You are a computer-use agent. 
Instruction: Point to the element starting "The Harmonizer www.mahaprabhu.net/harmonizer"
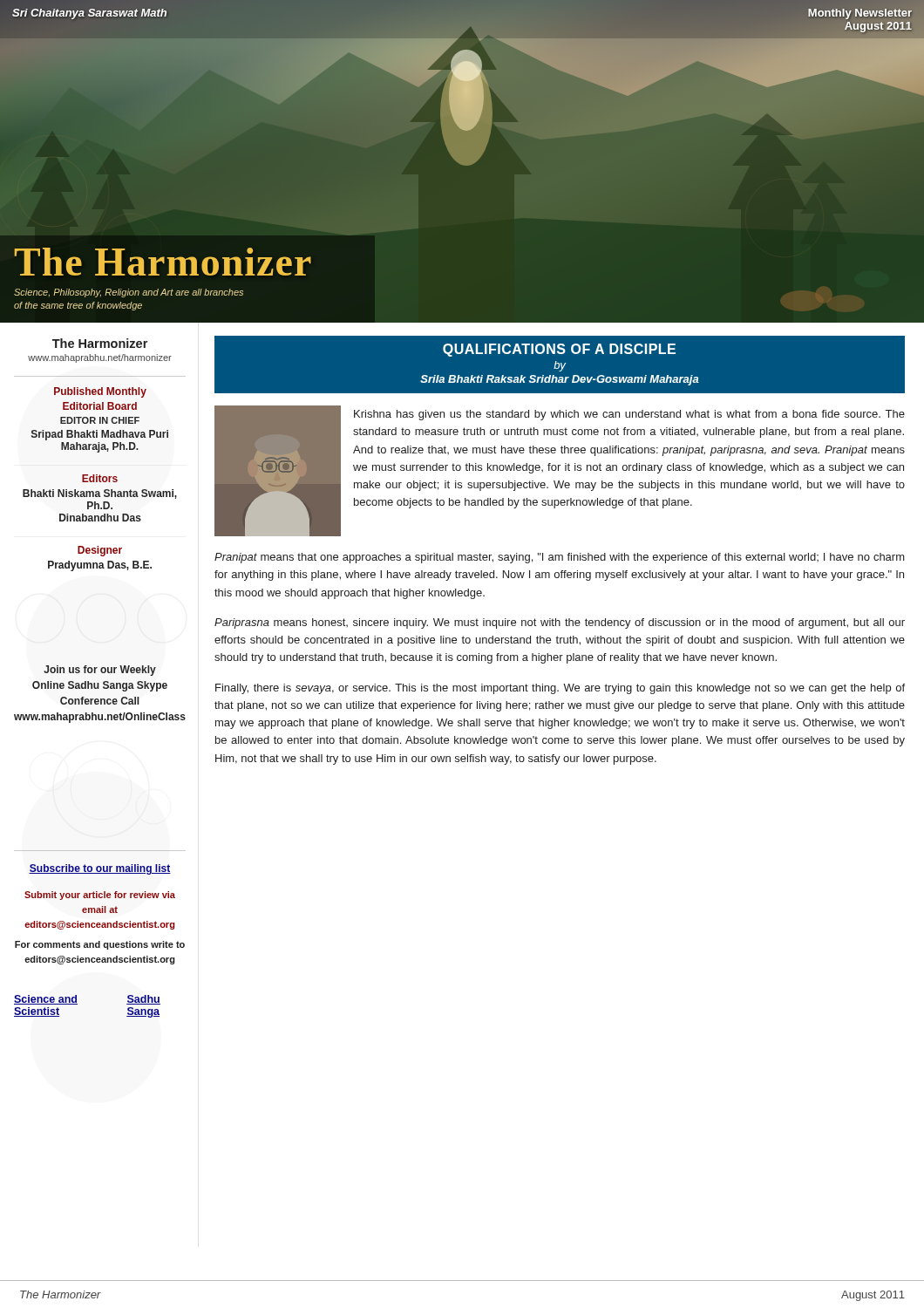coord(100,343)
